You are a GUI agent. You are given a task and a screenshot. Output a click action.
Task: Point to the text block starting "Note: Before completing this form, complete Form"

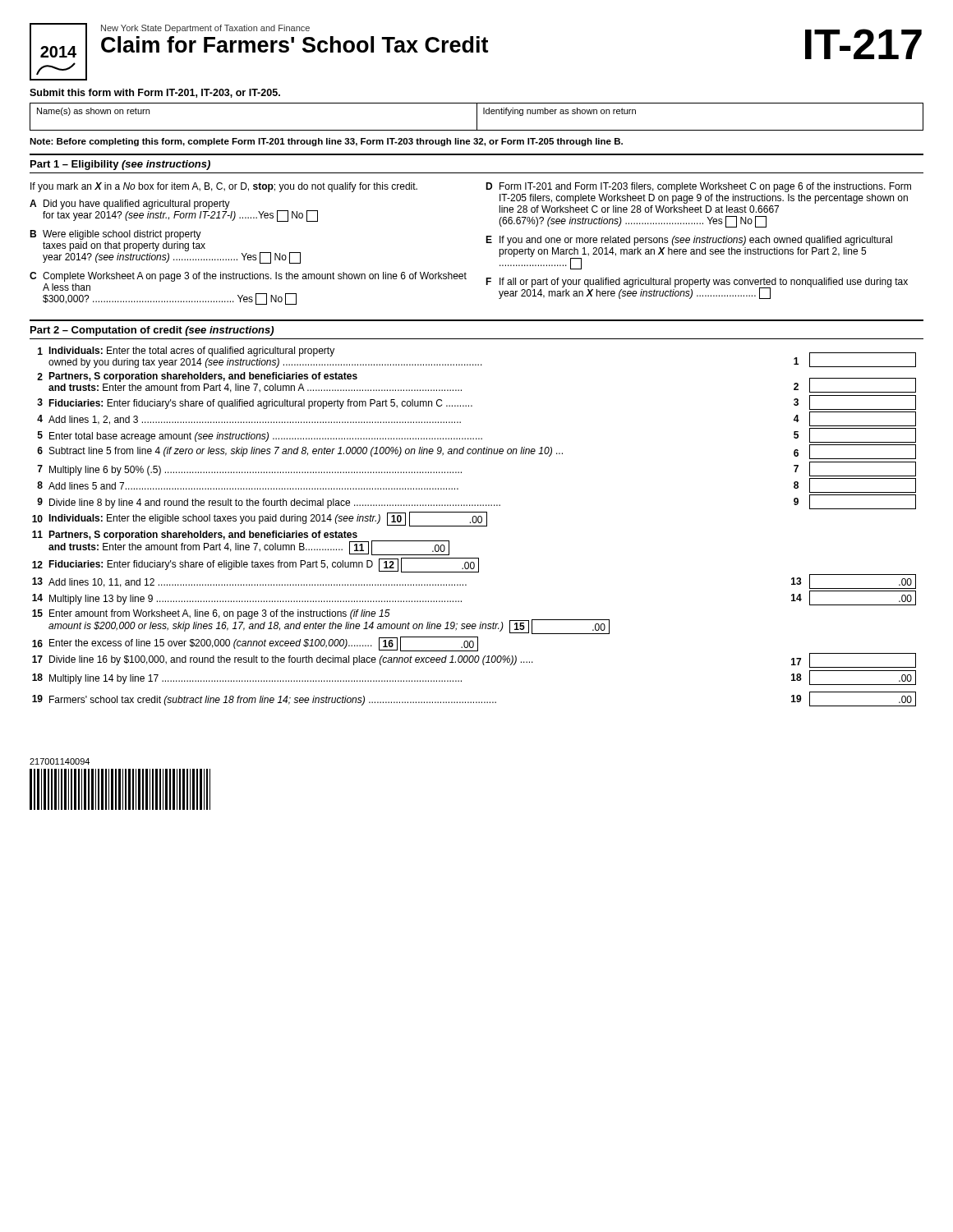pyautogui.click(x=326, y=141)
